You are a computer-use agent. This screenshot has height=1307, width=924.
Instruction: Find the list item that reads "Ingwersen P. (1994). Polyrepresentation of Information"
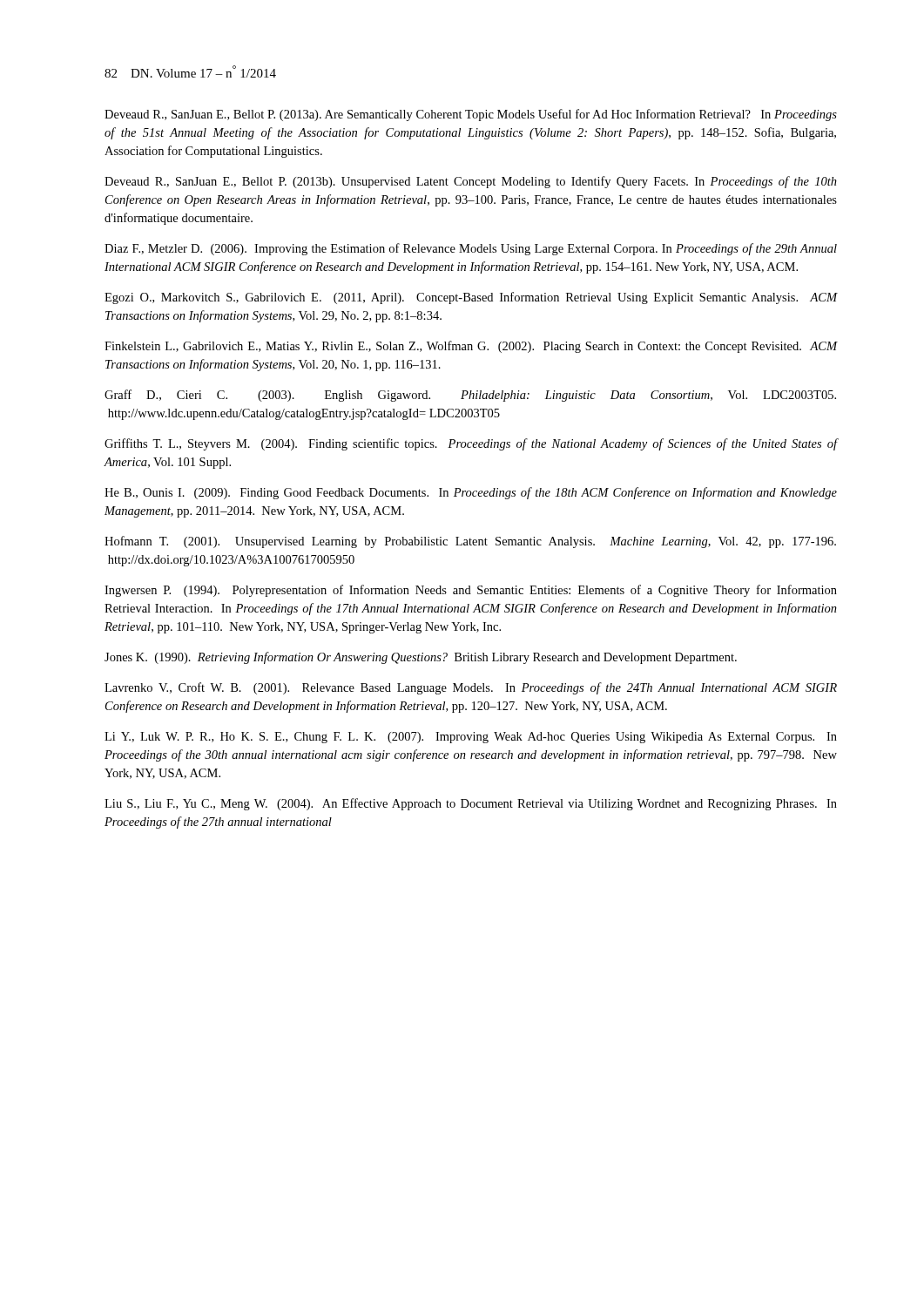(471, 609)
